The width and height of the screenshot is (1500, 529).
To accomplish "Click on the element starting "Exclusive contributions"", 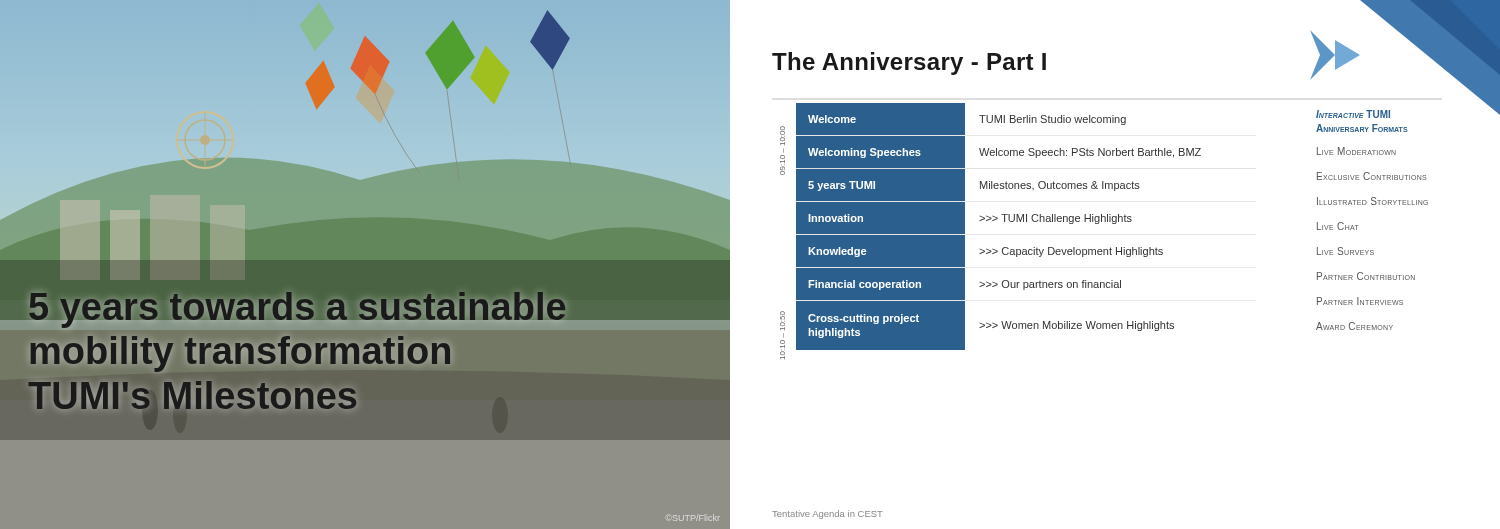I will pyautogui.click(x=1372, y=177).
